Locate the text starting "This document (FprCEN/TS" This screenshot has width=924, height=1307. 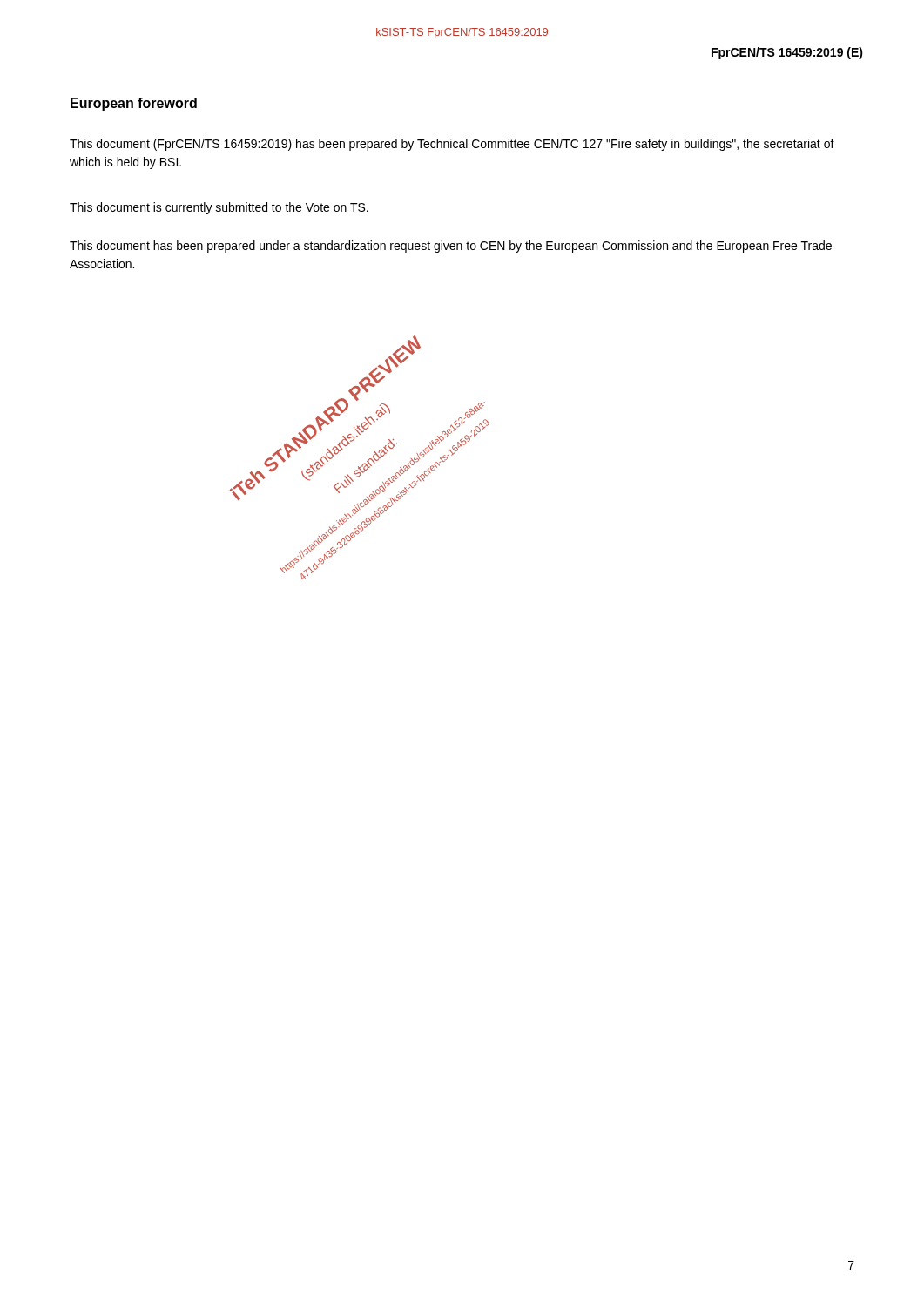(x=452, y=153)
